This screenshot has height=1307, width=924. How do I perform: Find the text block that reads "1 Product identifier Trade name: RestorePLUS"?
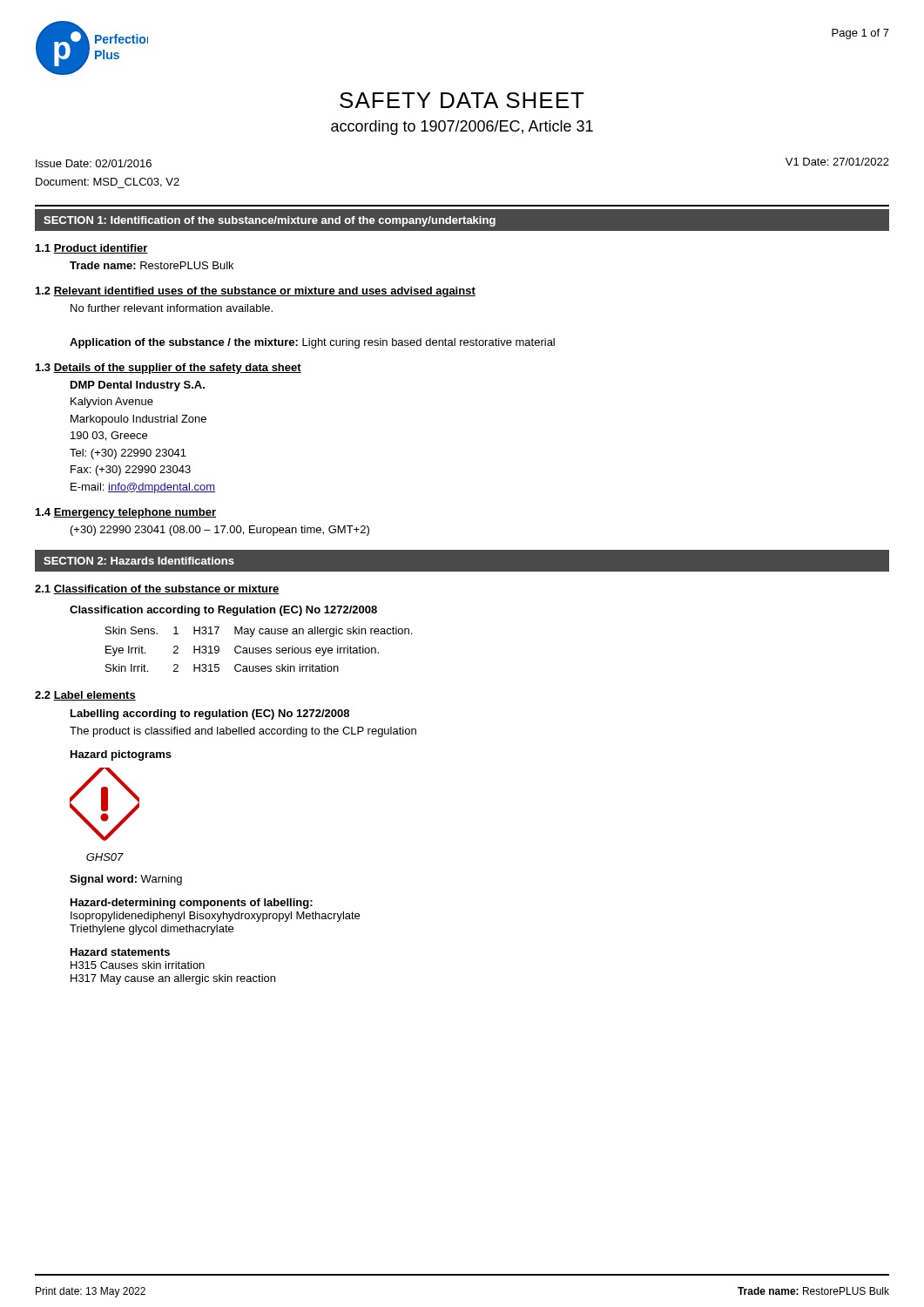(x=134, y=257)
